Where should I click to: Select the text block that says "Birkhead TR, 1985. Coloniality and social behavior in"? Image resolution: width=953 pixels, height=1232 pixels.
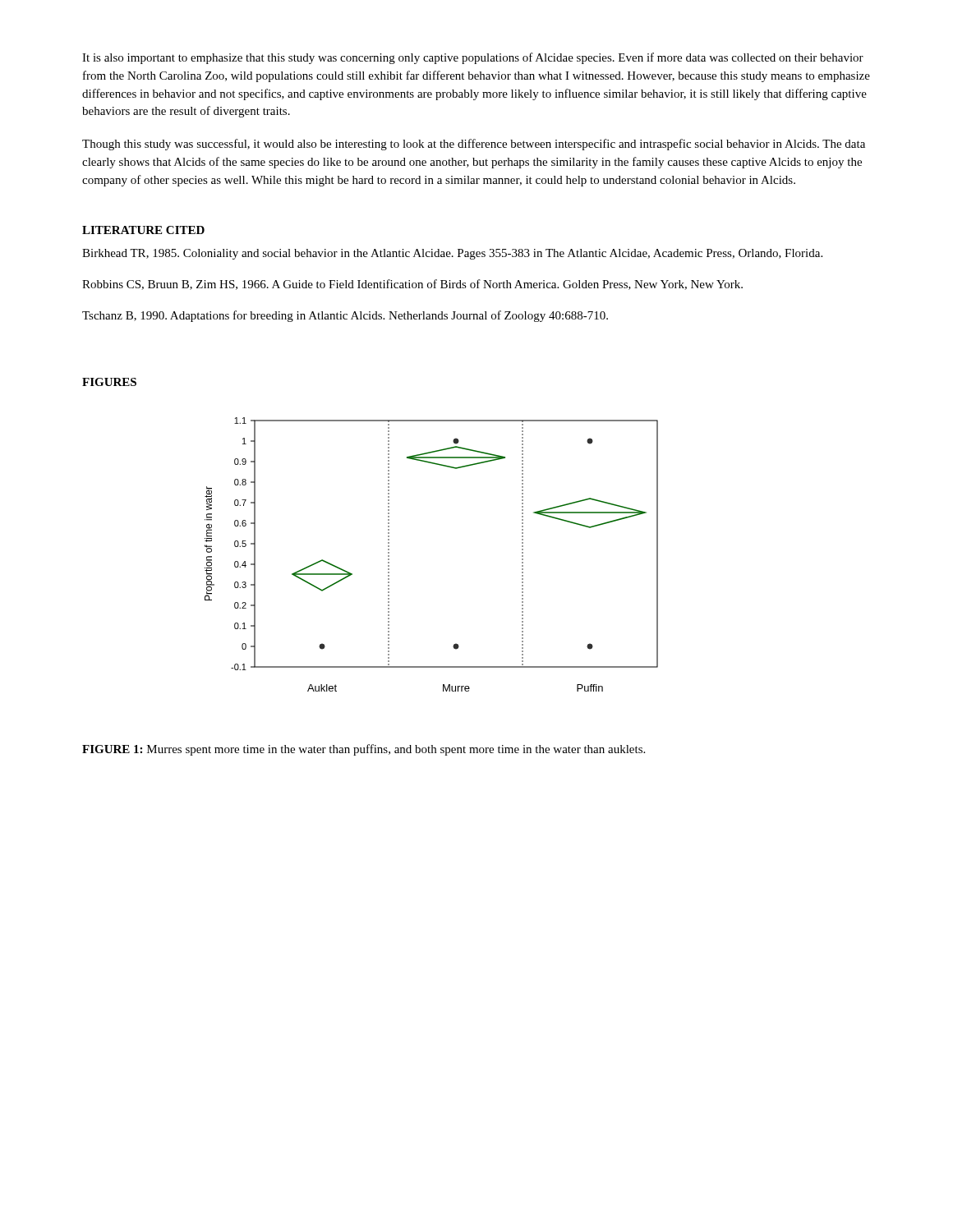453,253
